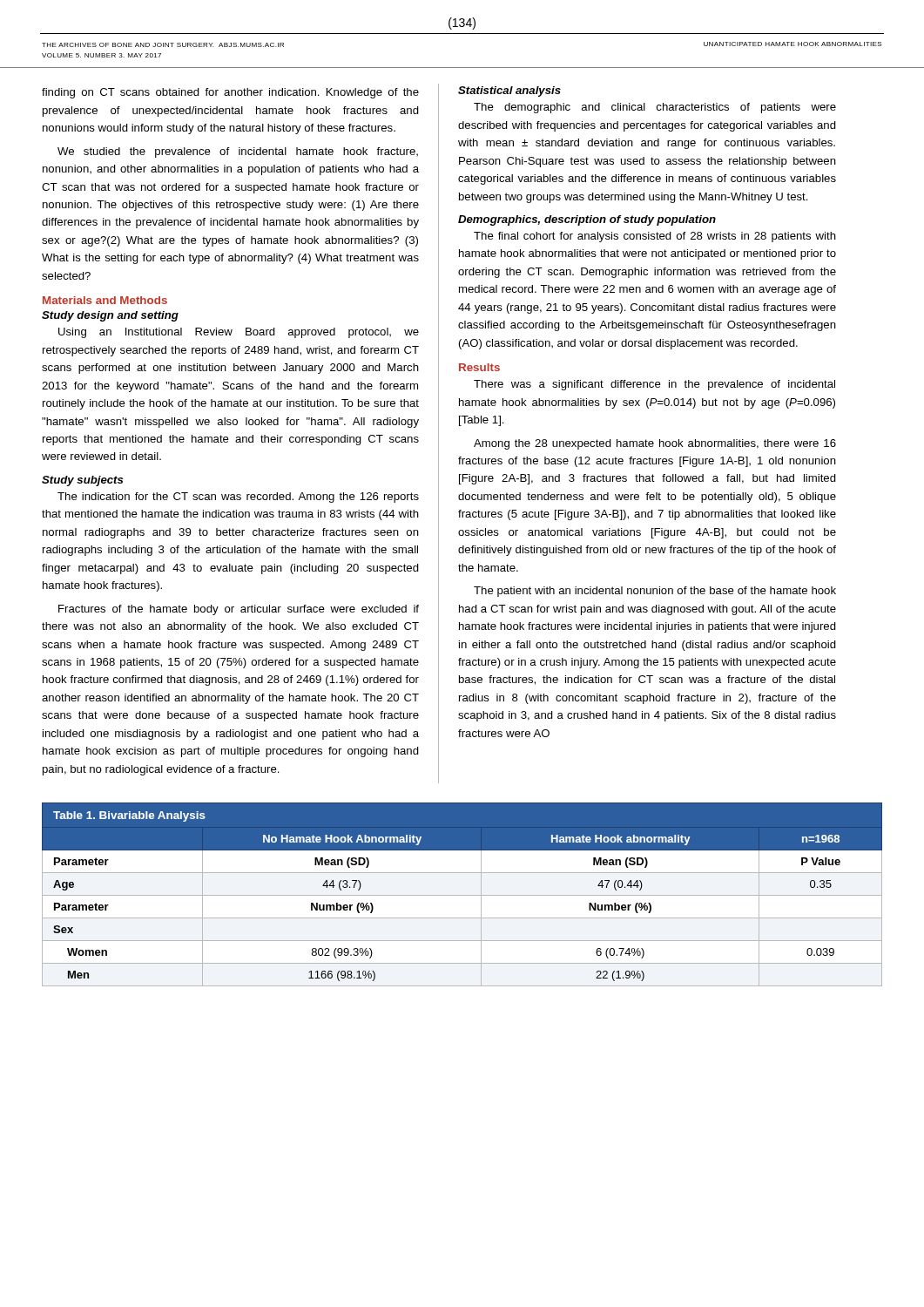Click on the section header that reads "Study design and"
Screen dimensions: 1307x924
click(x=110, y=315)
